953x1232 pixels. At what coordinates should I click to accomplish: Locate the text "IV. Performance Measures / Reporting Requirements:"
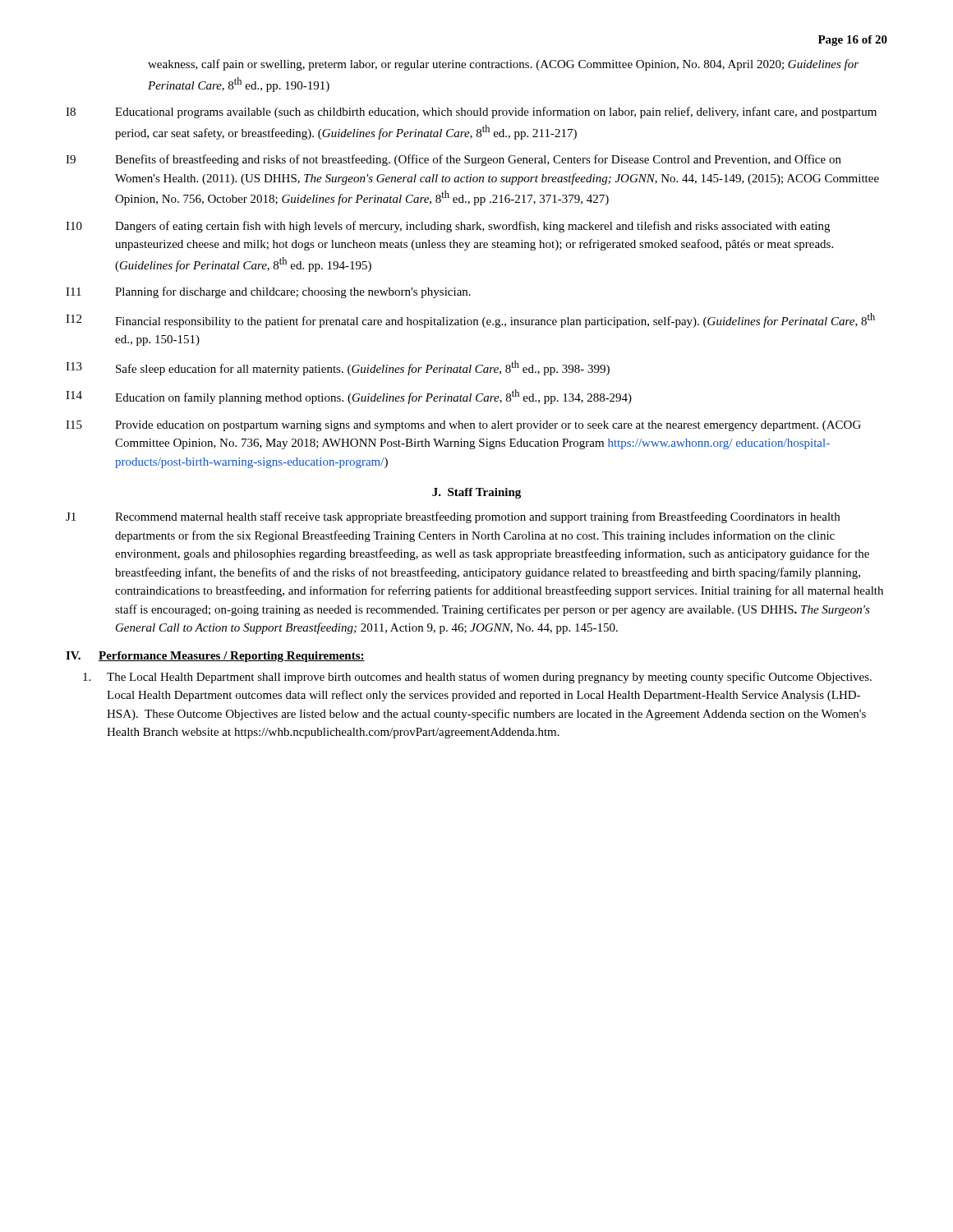pos(215,655)
